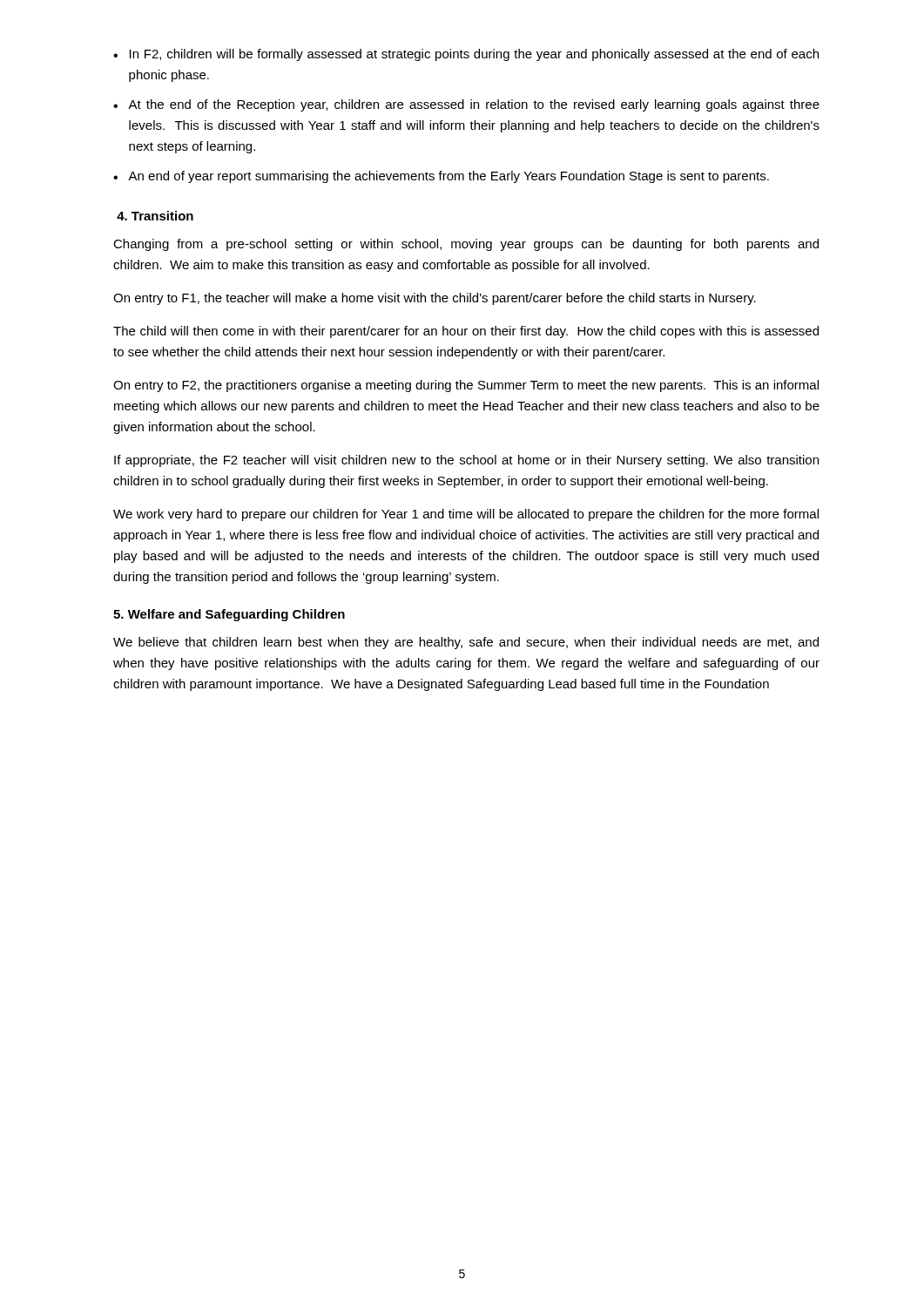Screen dimensions: 1307x924
Task: Find the block on this page that starts "We work very hard to prepare our children"
Action: (466, 545)
